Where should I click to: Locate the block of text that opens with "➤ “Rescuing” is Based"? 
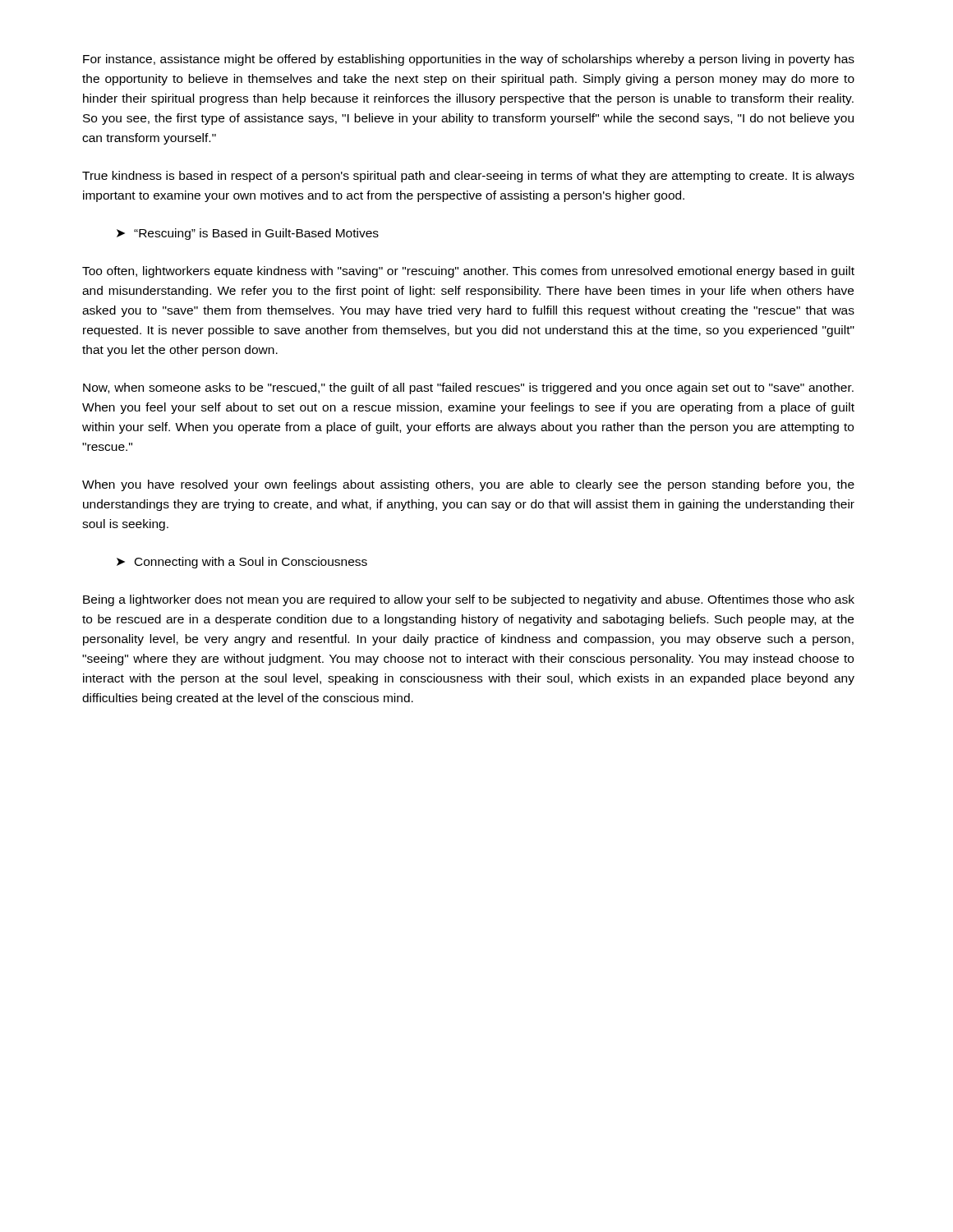[x=247, y=233]
